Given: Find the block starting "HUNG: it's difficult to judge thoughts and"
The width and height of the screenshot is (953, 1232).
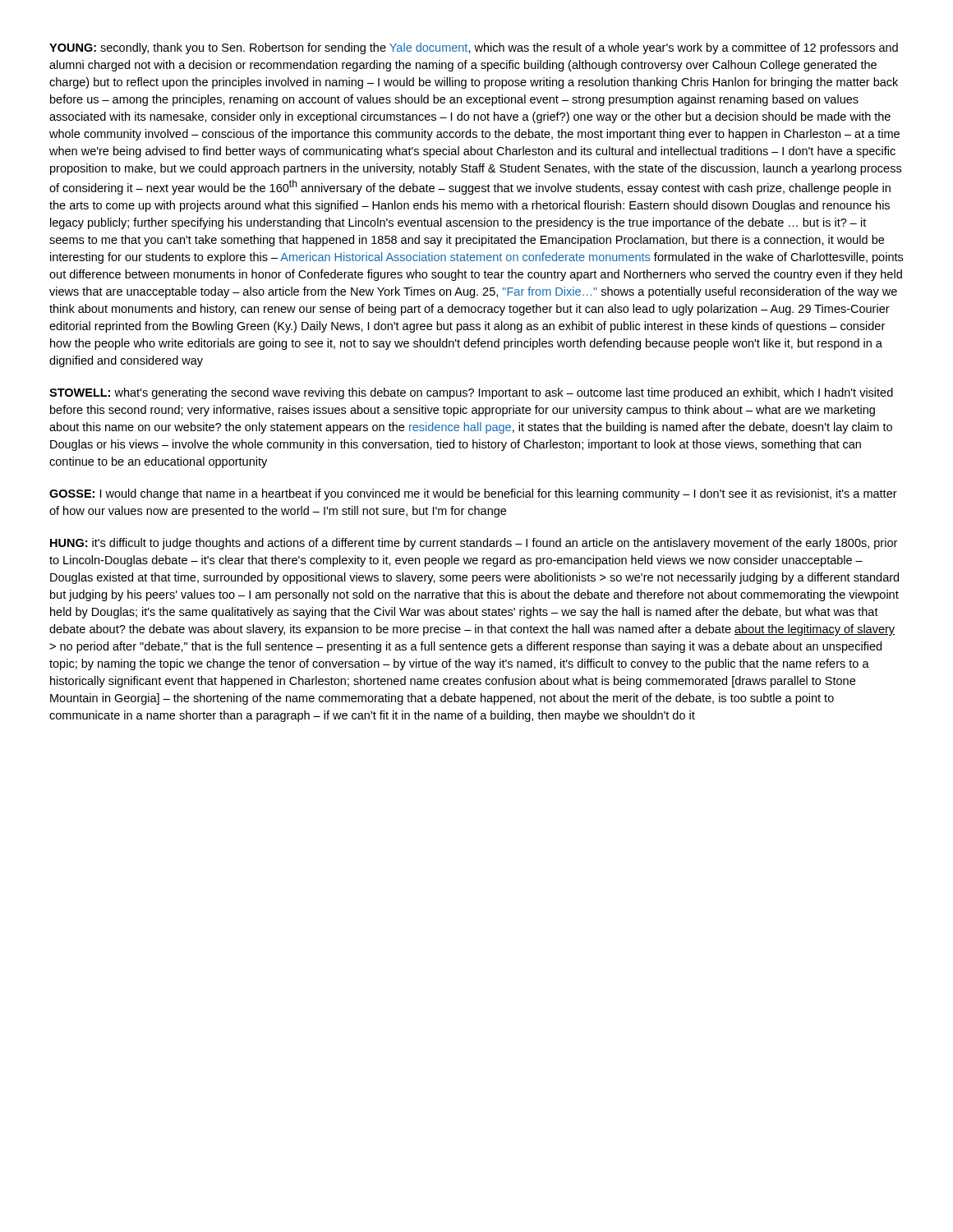Looking at the screenshot, I should coord(474,629).
